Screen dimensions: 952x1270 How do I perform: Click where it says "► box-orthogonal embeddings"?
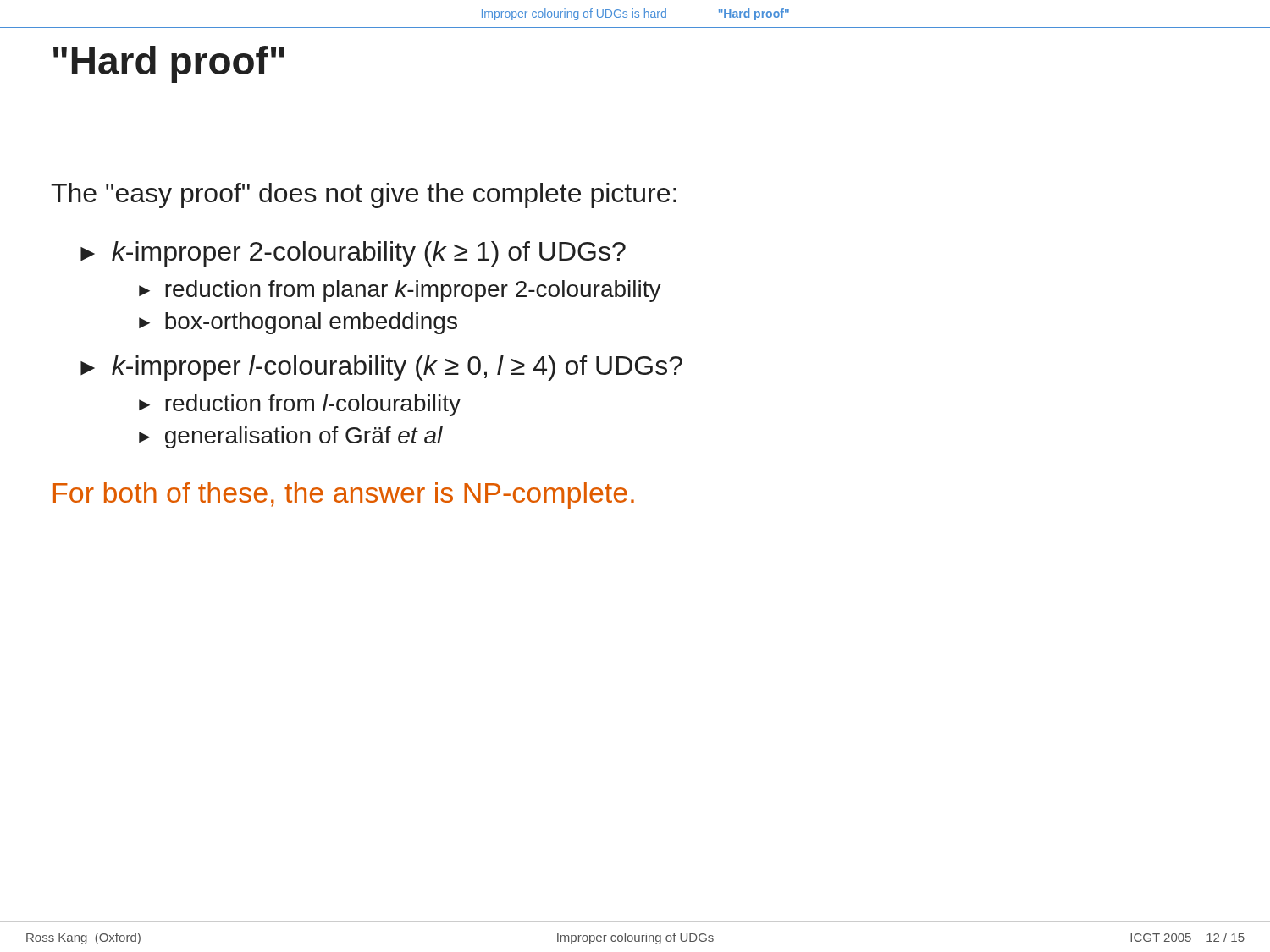[x=297, y=322]
